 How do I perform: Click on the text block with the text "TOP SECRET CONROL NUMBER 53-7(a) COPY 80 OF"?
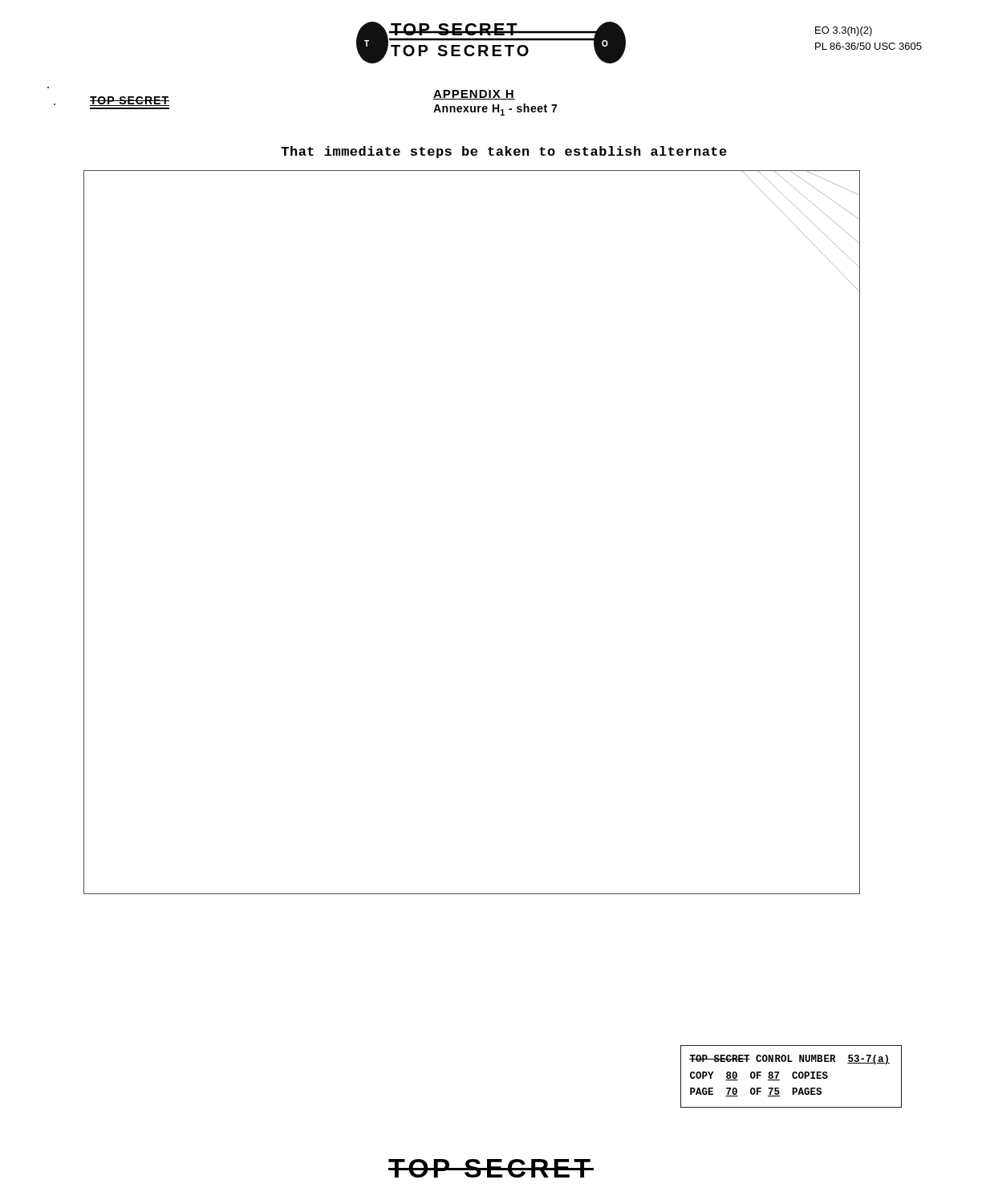pyautogui.click(x=790, y=1076)
